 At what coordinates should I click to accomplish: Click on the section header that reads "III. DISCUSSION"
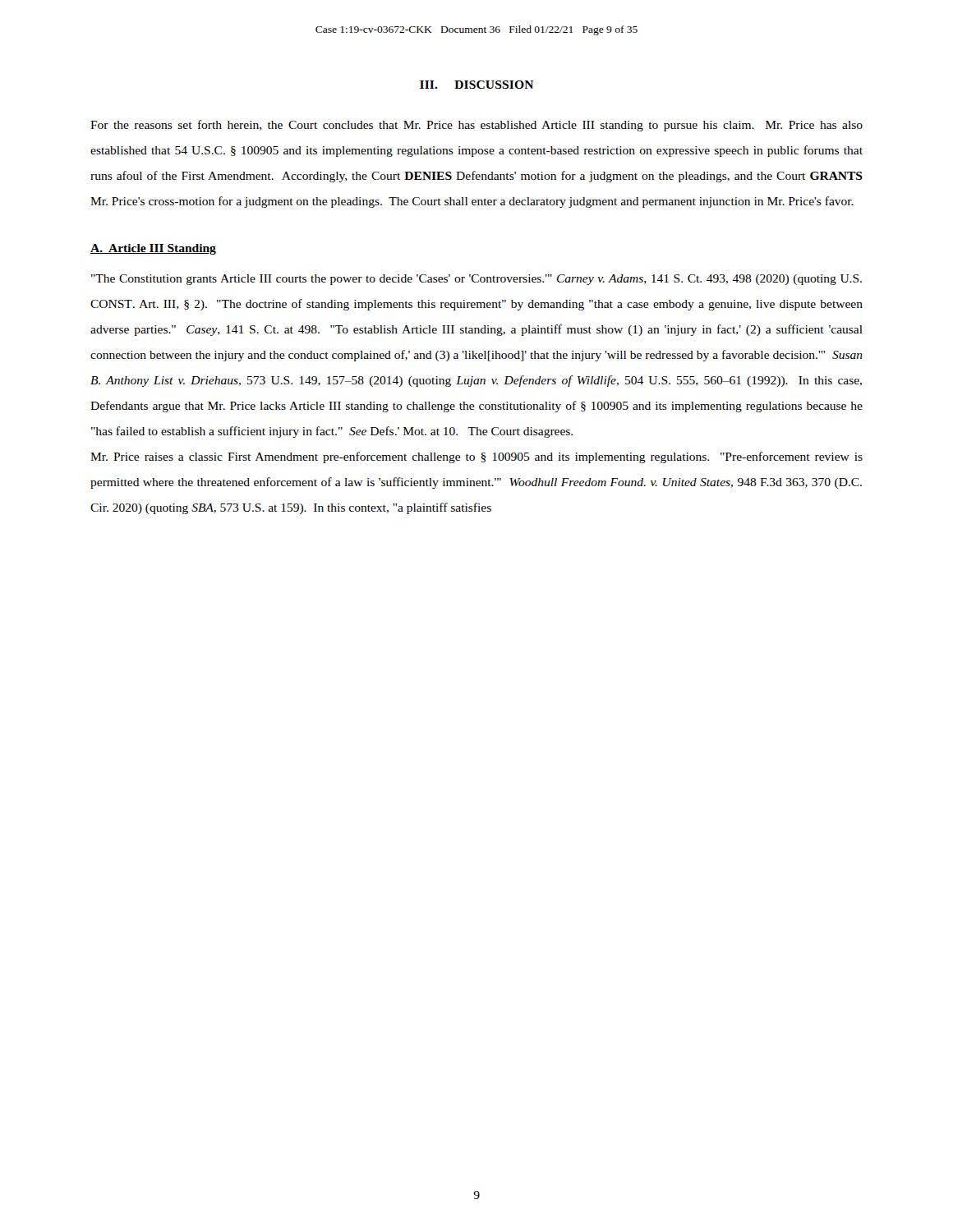tap(476, 84)
